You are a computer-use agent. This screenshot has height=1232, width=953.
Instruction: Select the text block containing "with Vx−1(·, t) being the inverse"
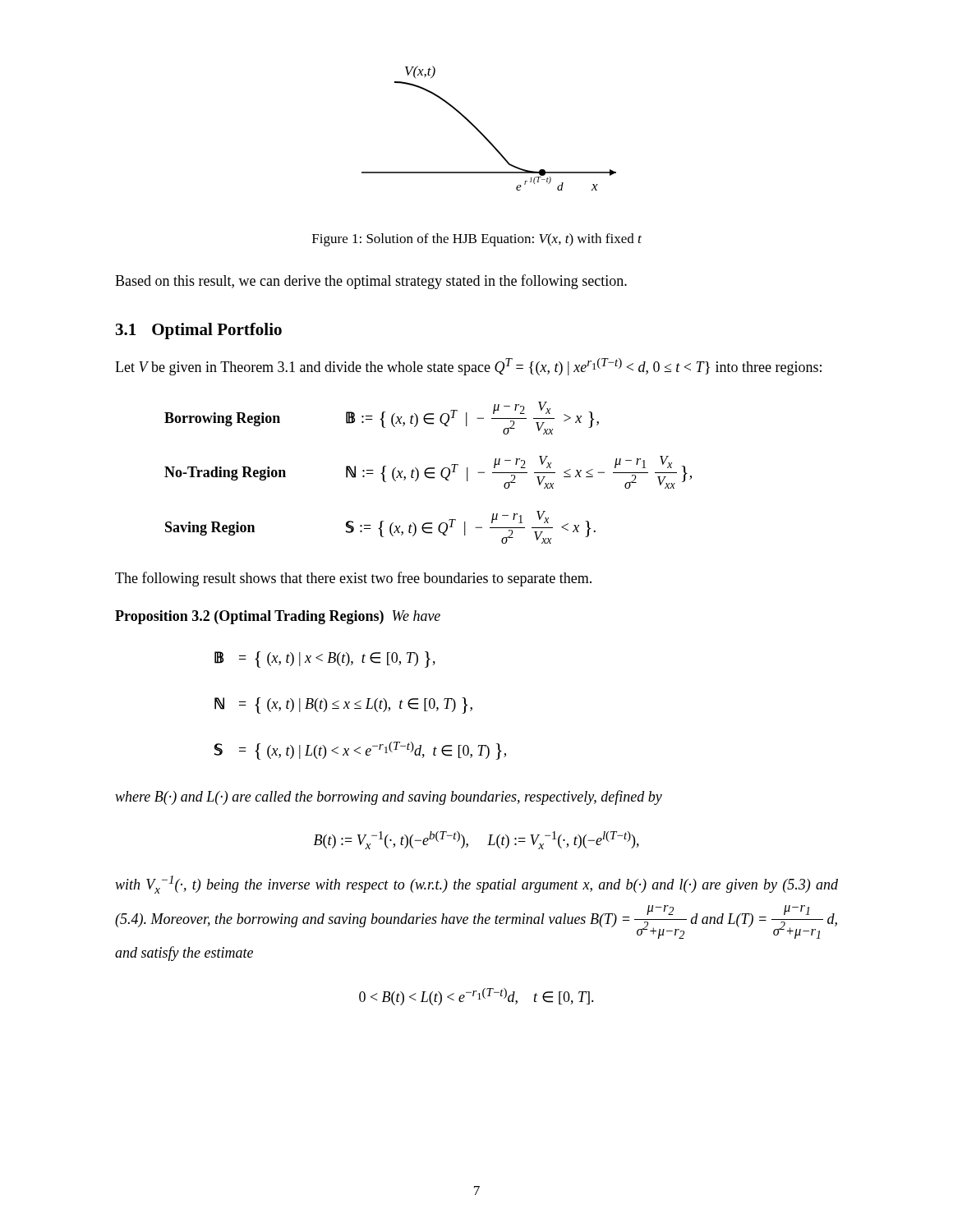[476, 917]
